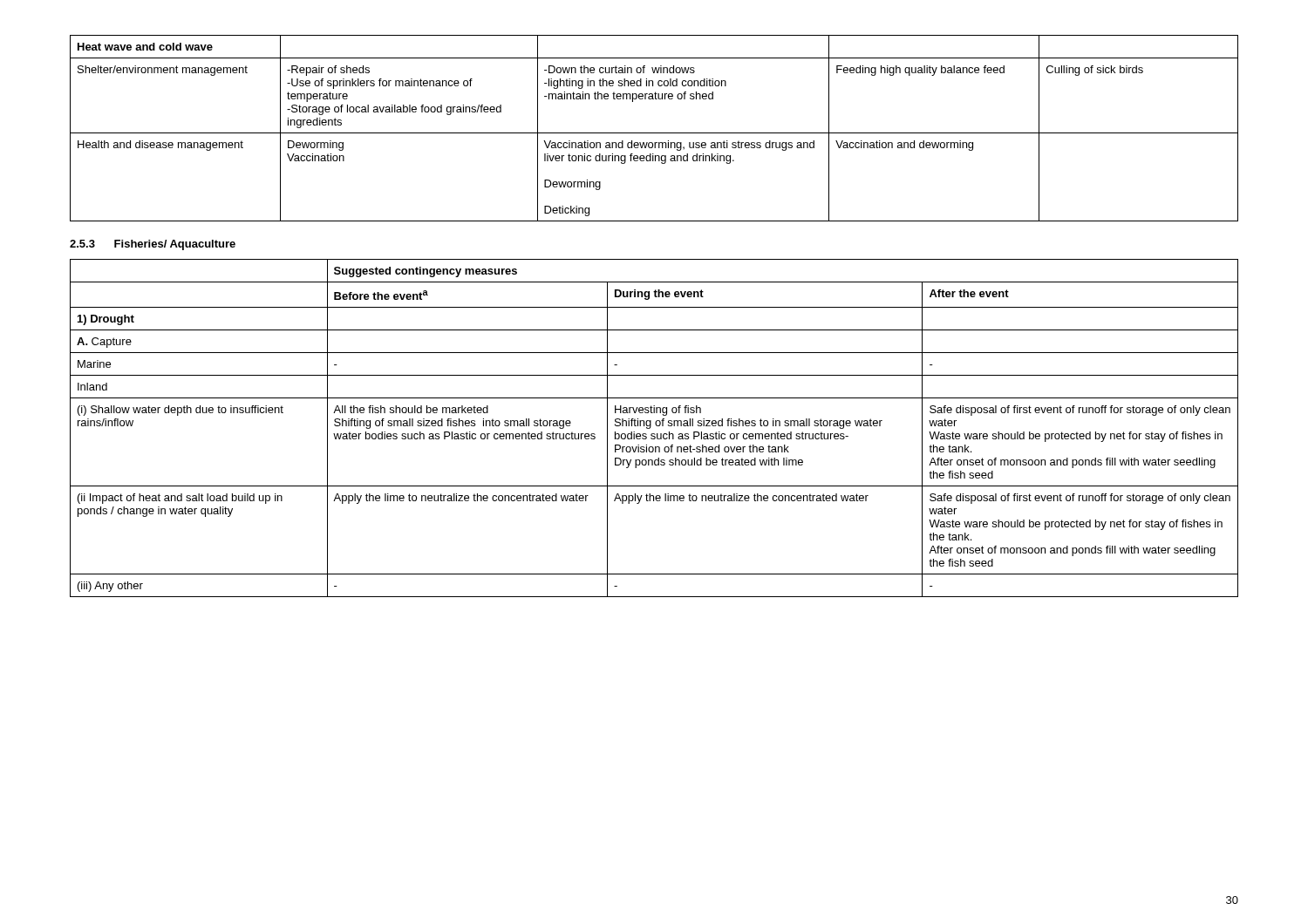Select the table that reads "Heat wave and cold wave"
The height and width of the screenshot is (924, 1308).
click(654, 128)
